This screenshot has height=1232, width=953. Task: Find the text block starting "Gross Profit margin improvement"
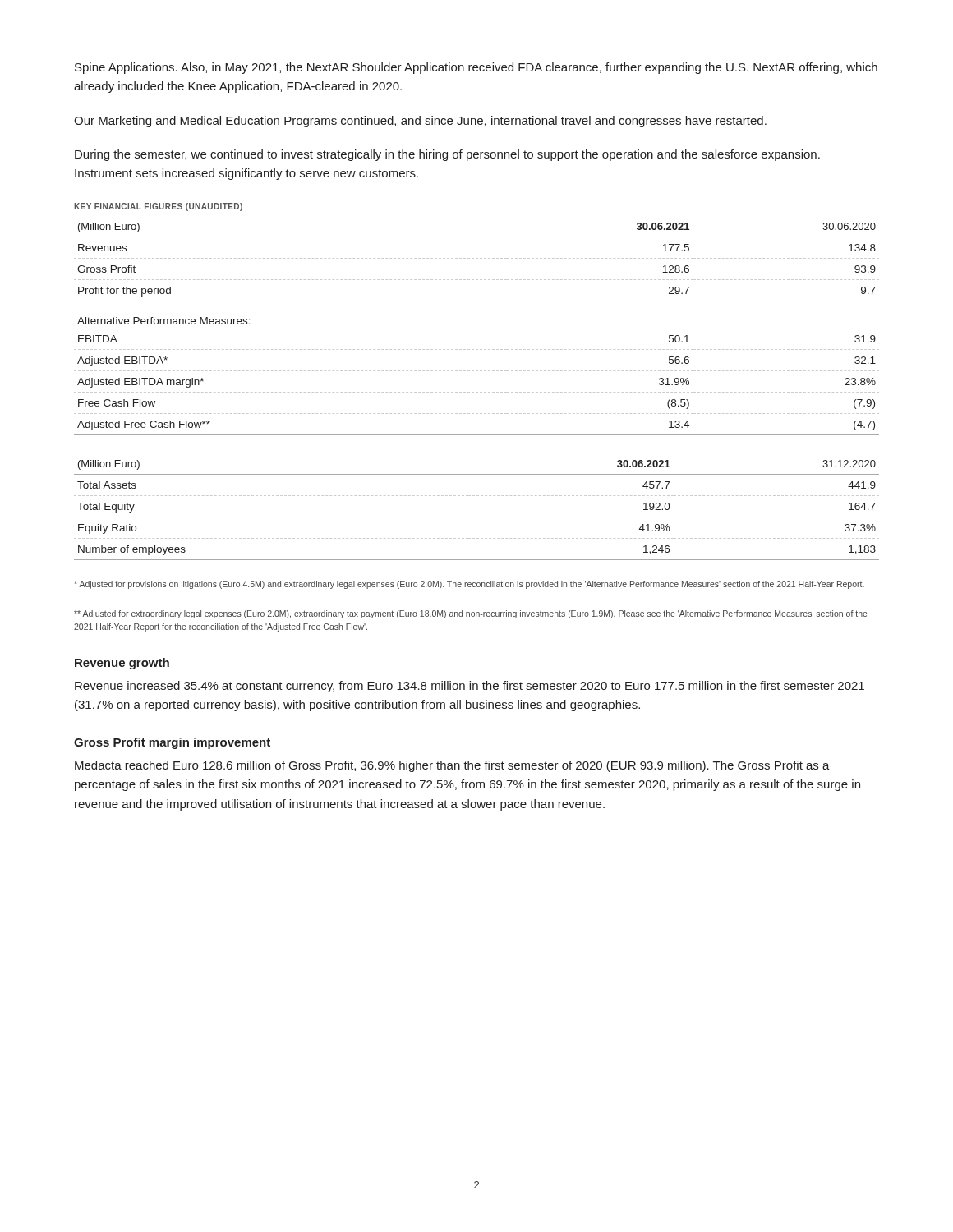(172, 742)
